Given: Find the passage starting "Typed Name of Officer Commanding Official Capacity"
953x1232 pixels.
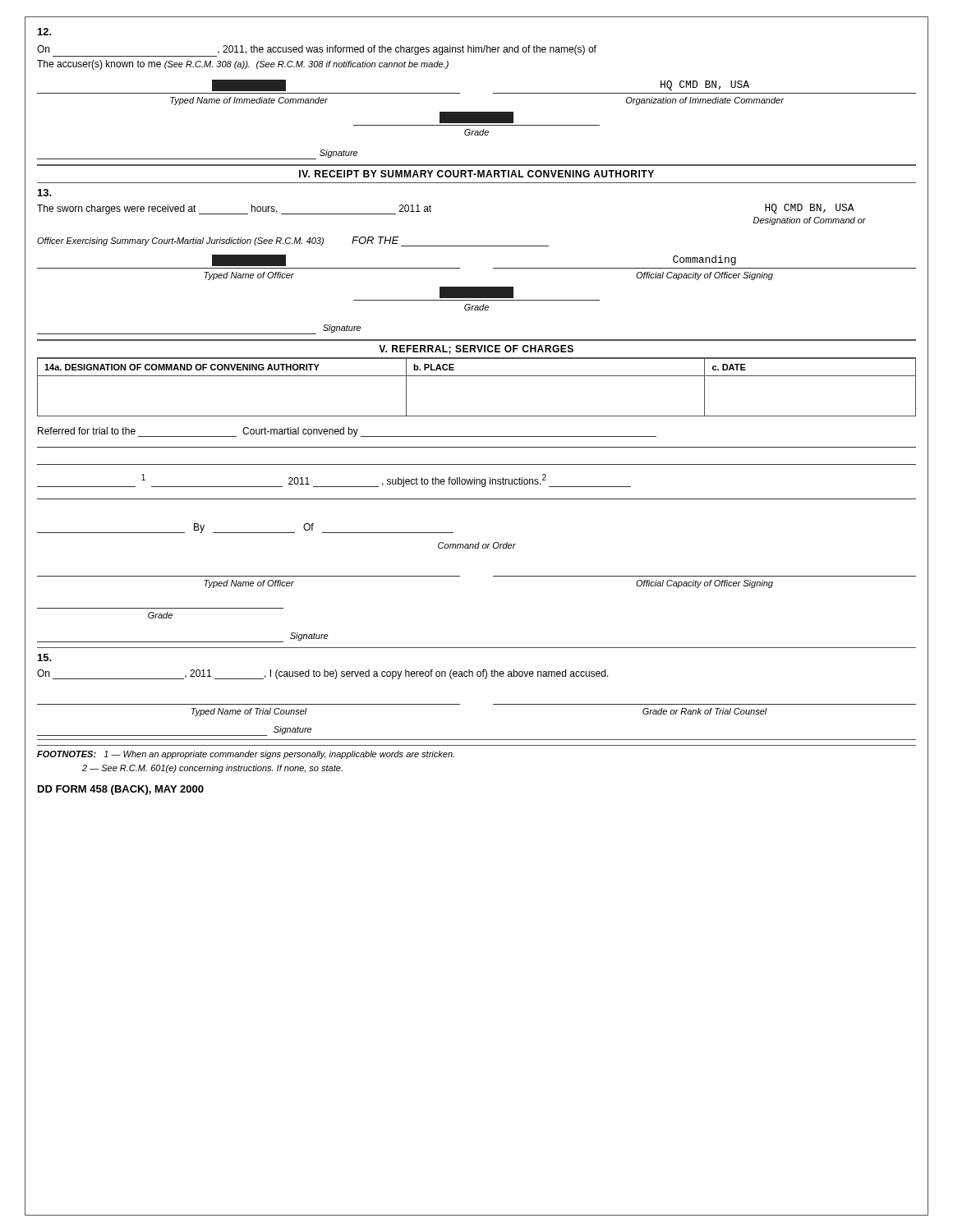Looking at the screenshot, I should tap(249, 260).
